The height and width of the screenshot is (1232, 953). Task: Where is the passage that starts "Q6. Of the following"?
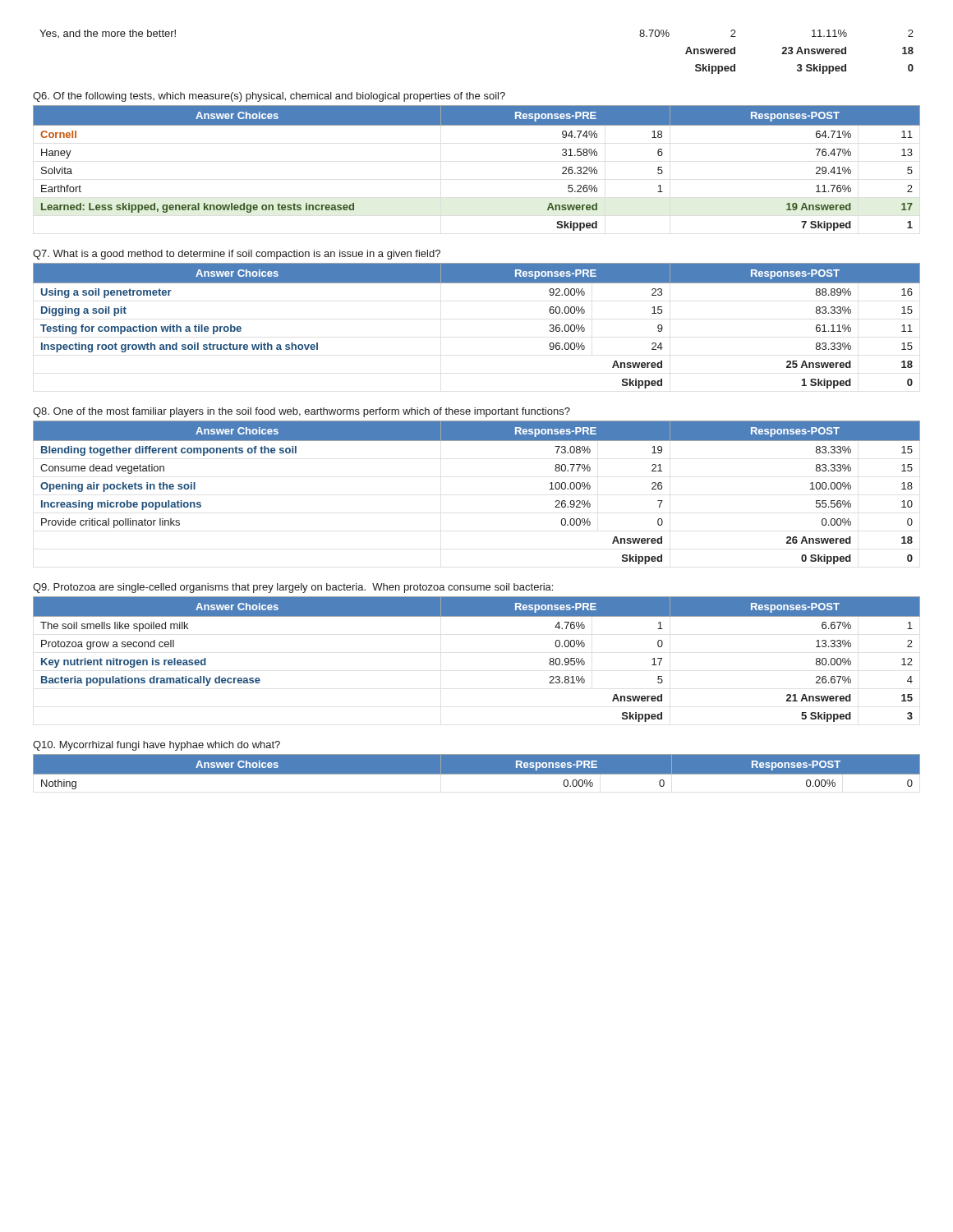pyautogui.click(x=269, y=96)
